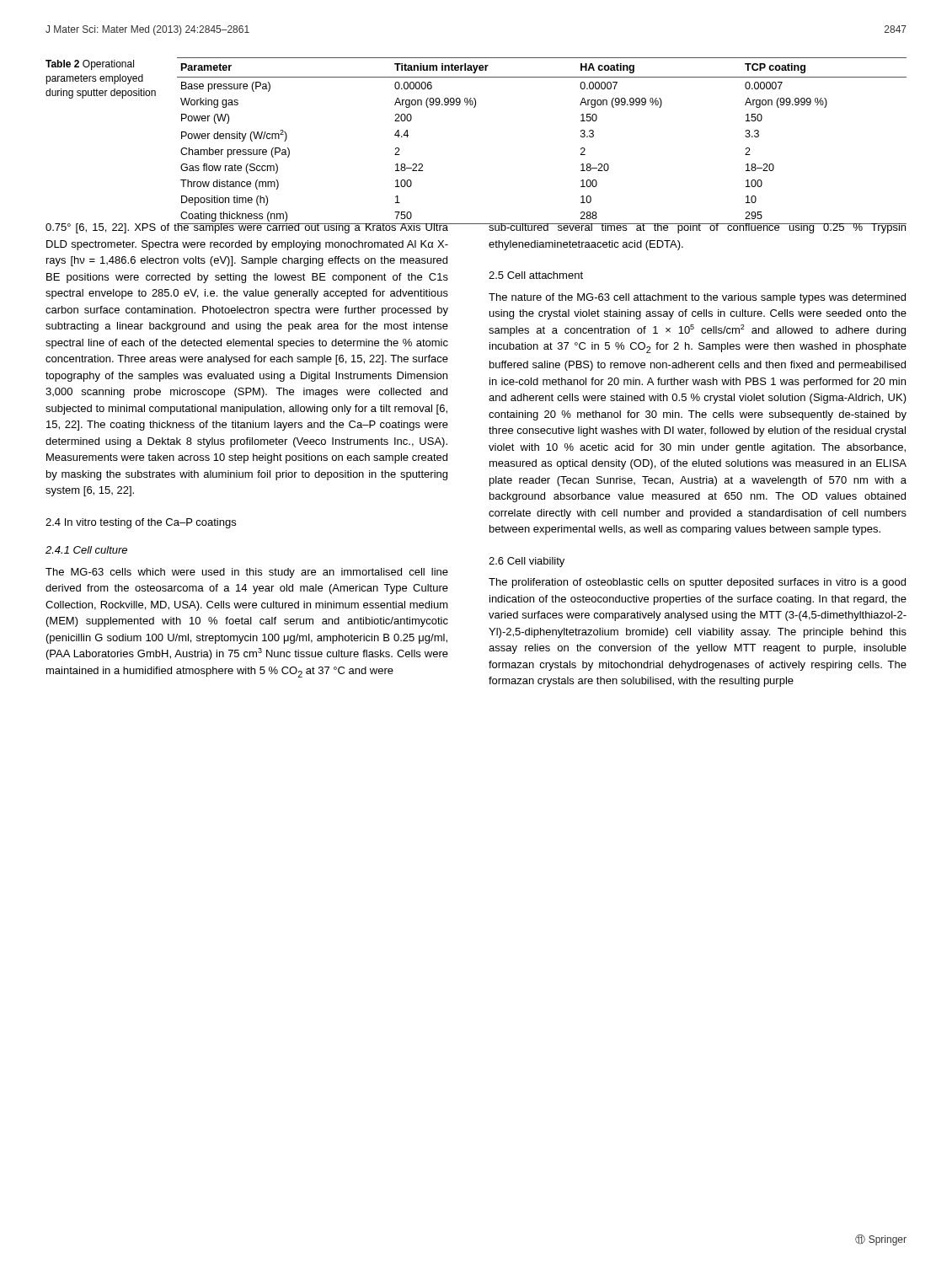Point to the element starting "The proliferation of osteoblastic cells on sputter deposited"

[698, 631]
